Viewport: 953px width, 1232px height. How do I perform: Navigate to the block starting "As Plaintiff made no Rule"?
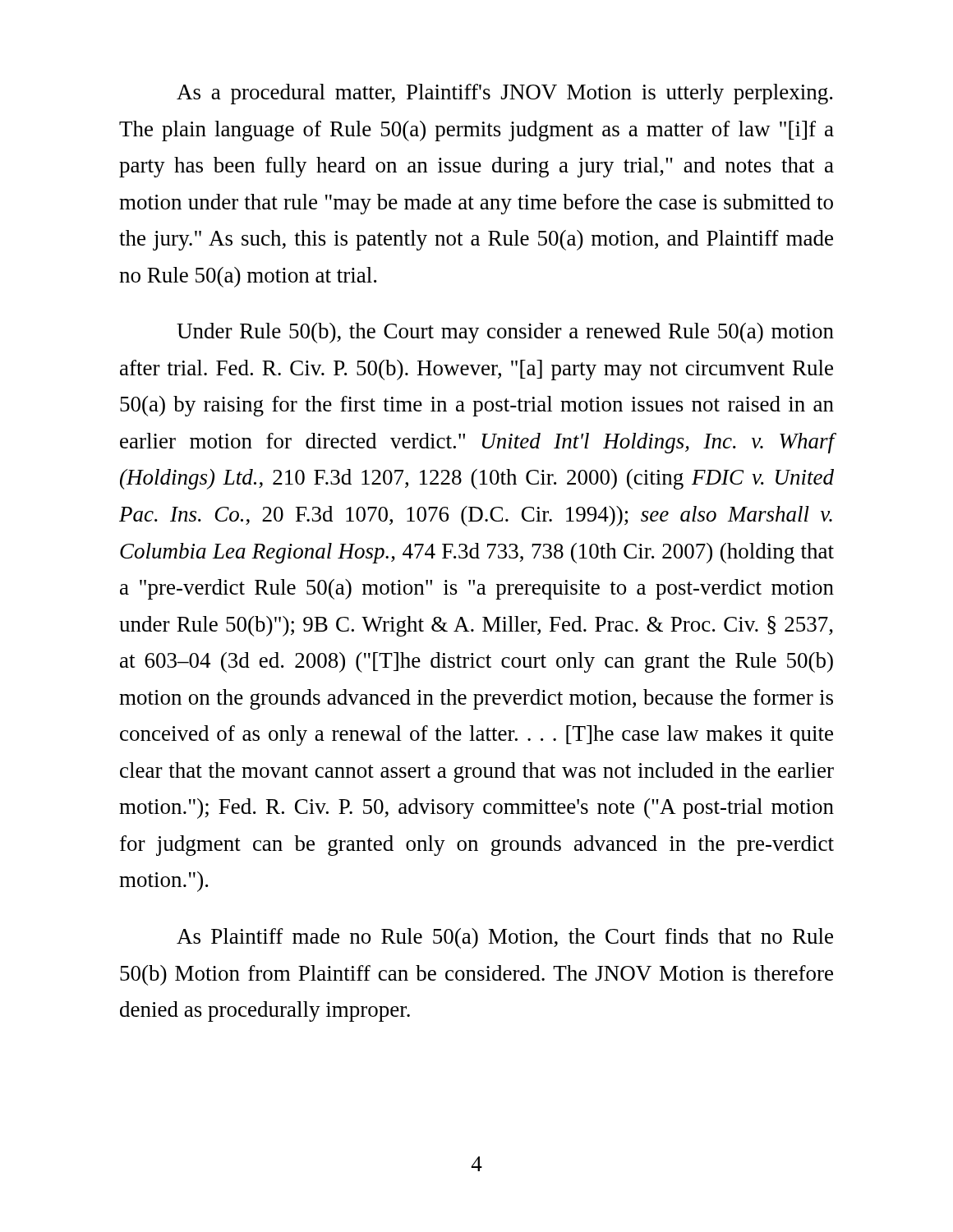click(476, 973)
